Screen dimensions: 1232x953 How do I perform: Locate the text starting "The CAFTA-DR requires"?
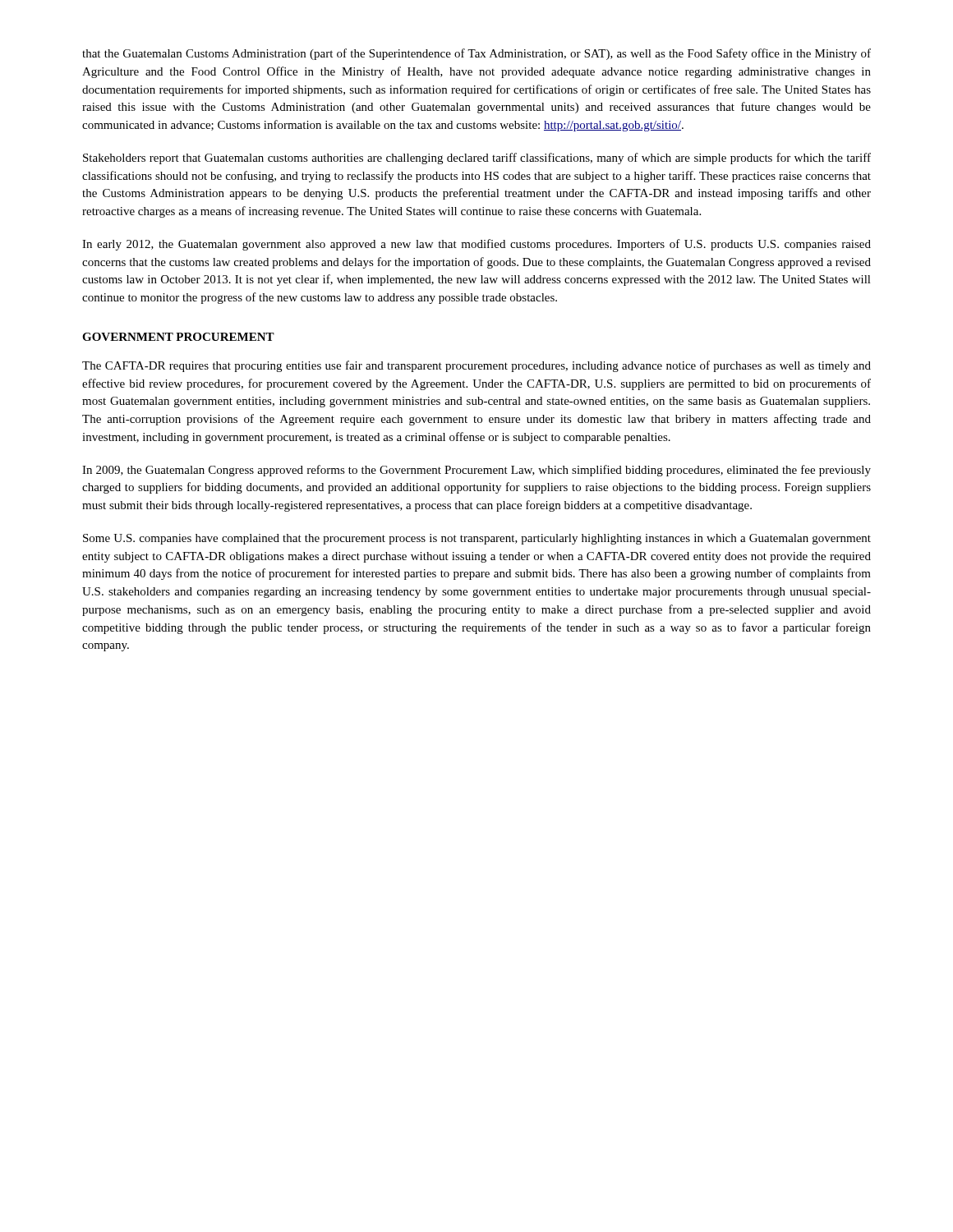click(x=476, y=401)
